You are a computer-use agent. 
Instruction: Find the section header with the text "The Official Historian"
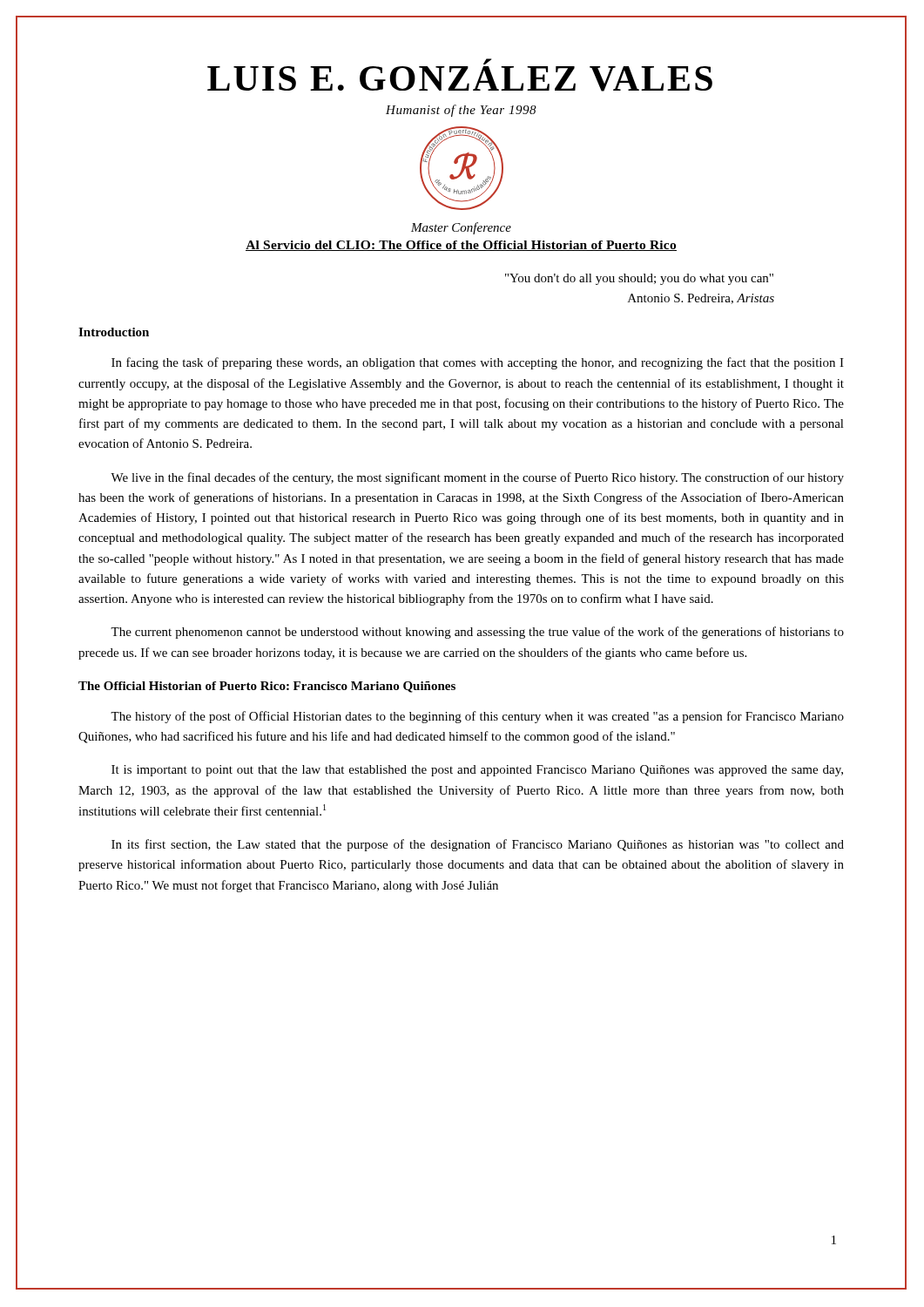267,686
